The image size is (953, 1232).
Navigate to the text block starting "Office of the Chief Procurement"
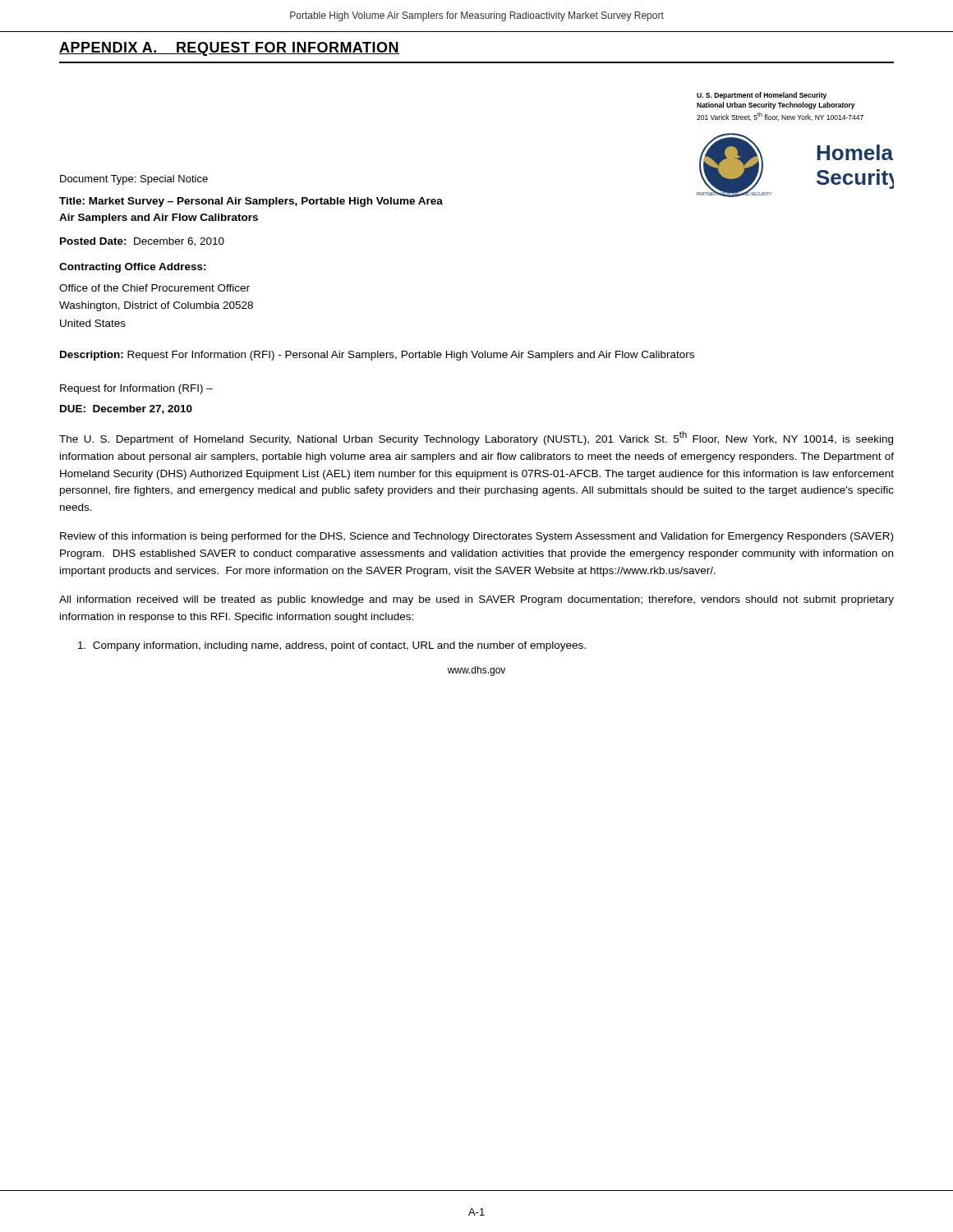click(x=156, y=305)
